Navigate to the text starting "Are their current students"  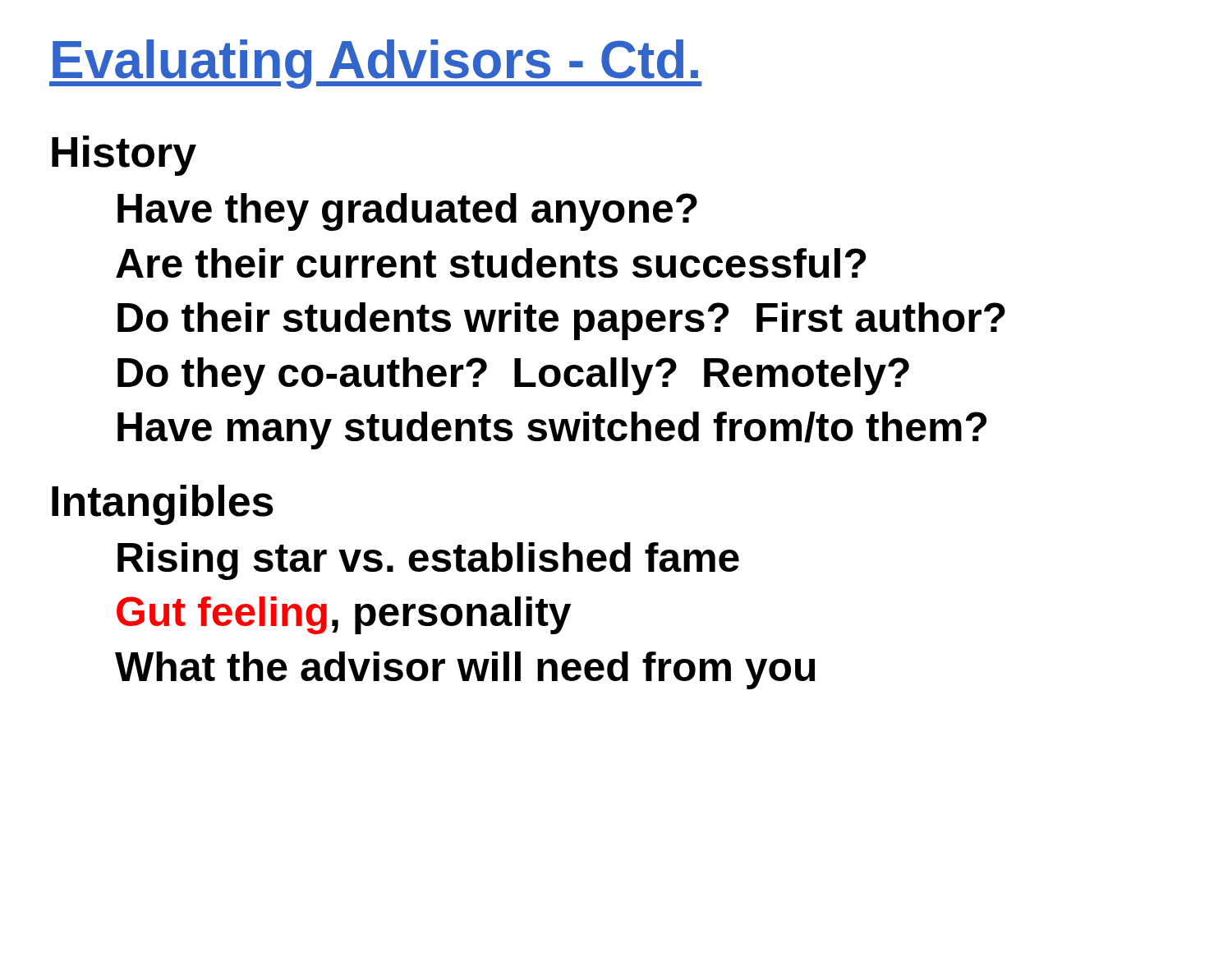point(649,264)
